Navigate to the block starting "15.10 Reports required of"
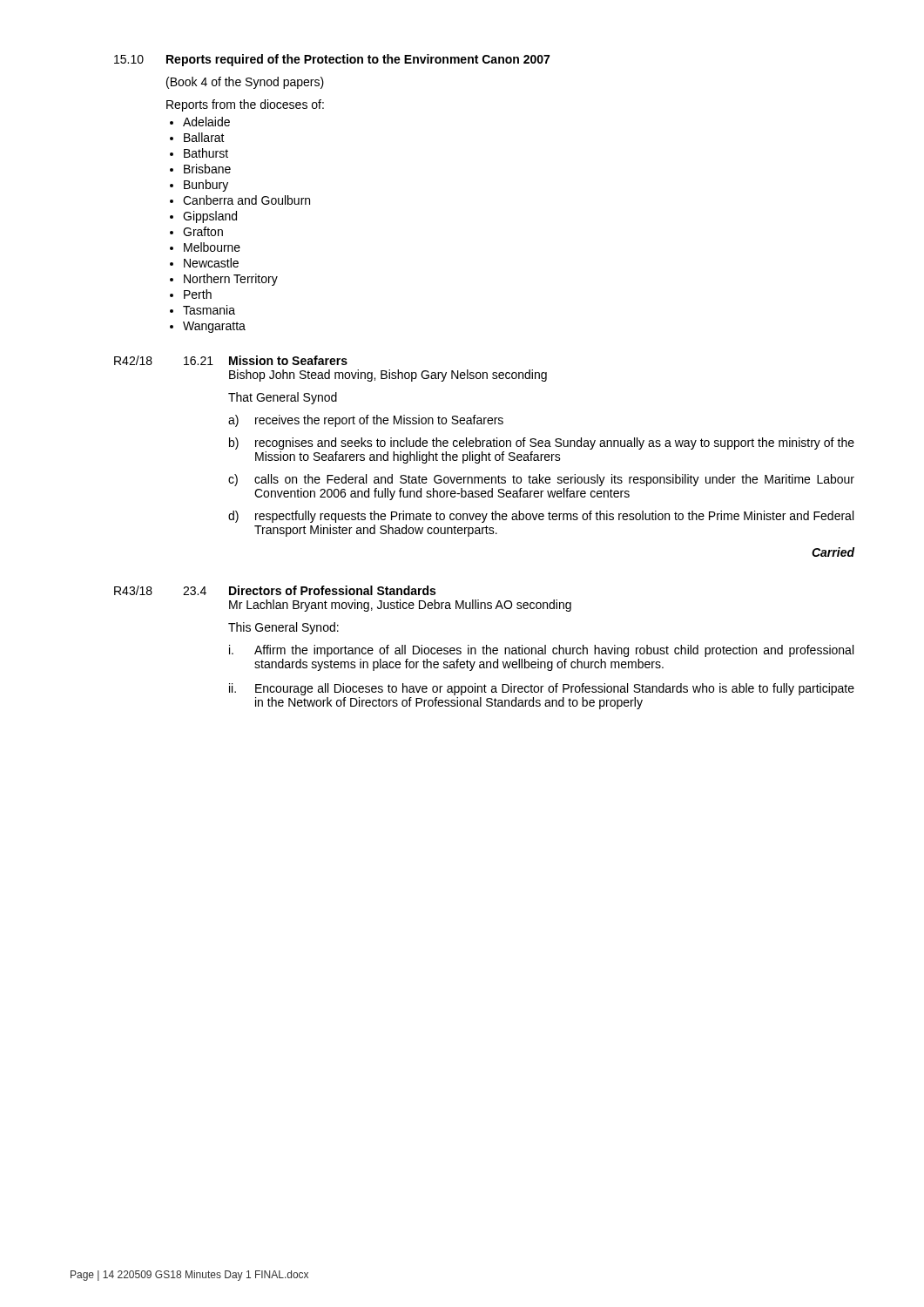 point(332,59)
